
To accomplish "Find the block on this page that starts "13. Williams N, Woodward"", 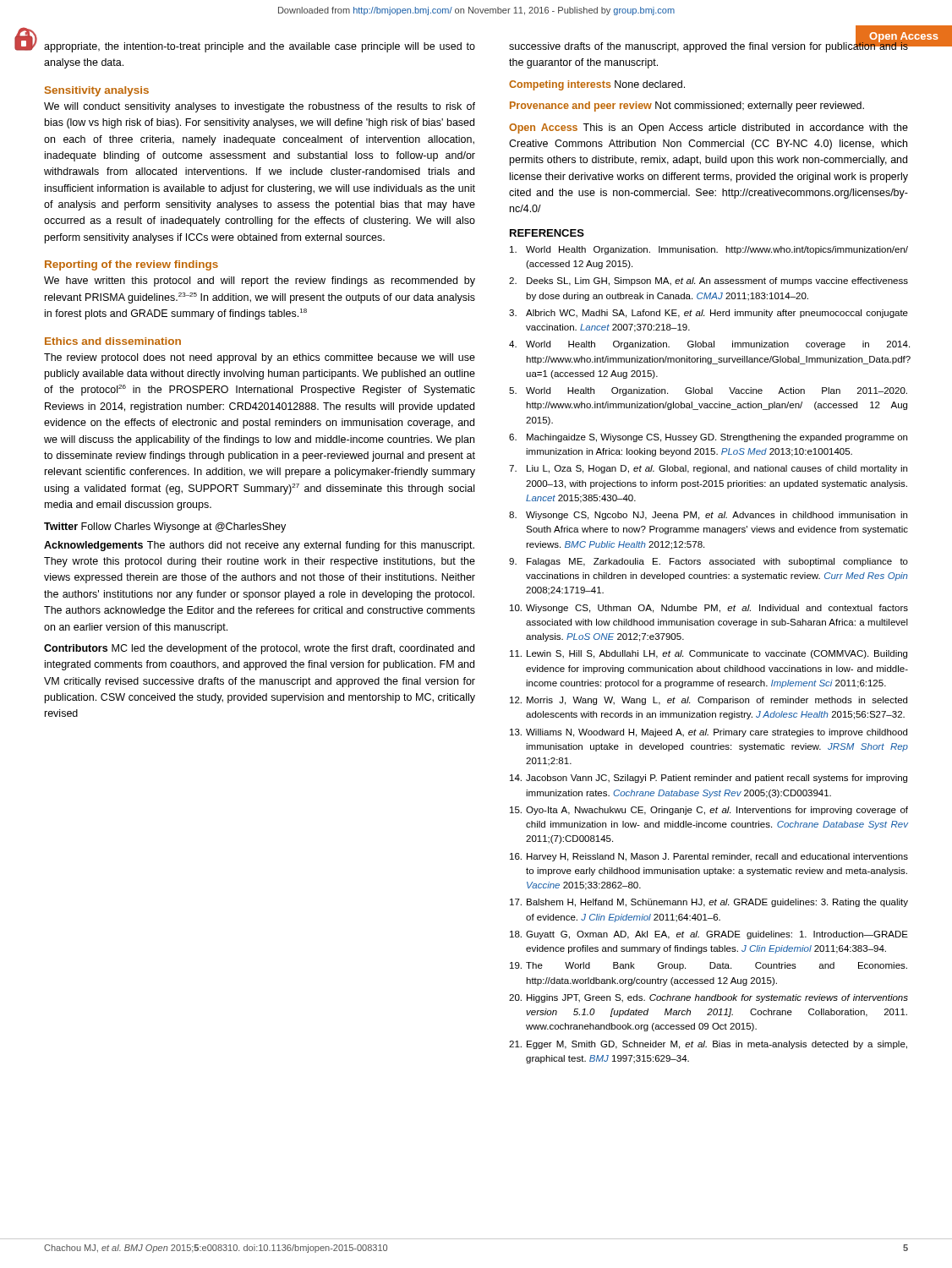I will 708,747.
